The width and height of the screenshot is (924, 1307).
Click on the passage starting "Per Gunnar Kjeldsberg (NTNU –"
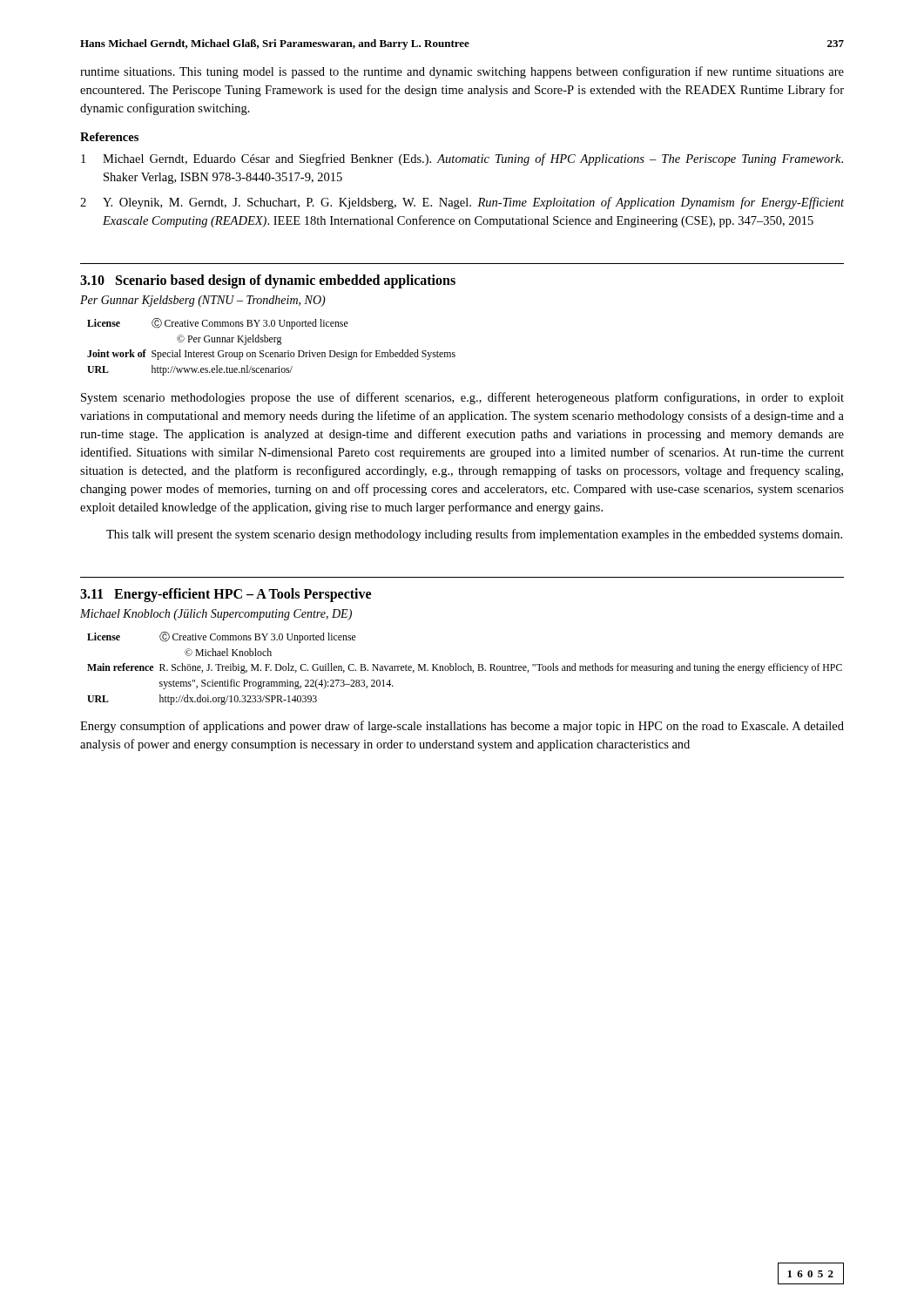click(203, 300)
